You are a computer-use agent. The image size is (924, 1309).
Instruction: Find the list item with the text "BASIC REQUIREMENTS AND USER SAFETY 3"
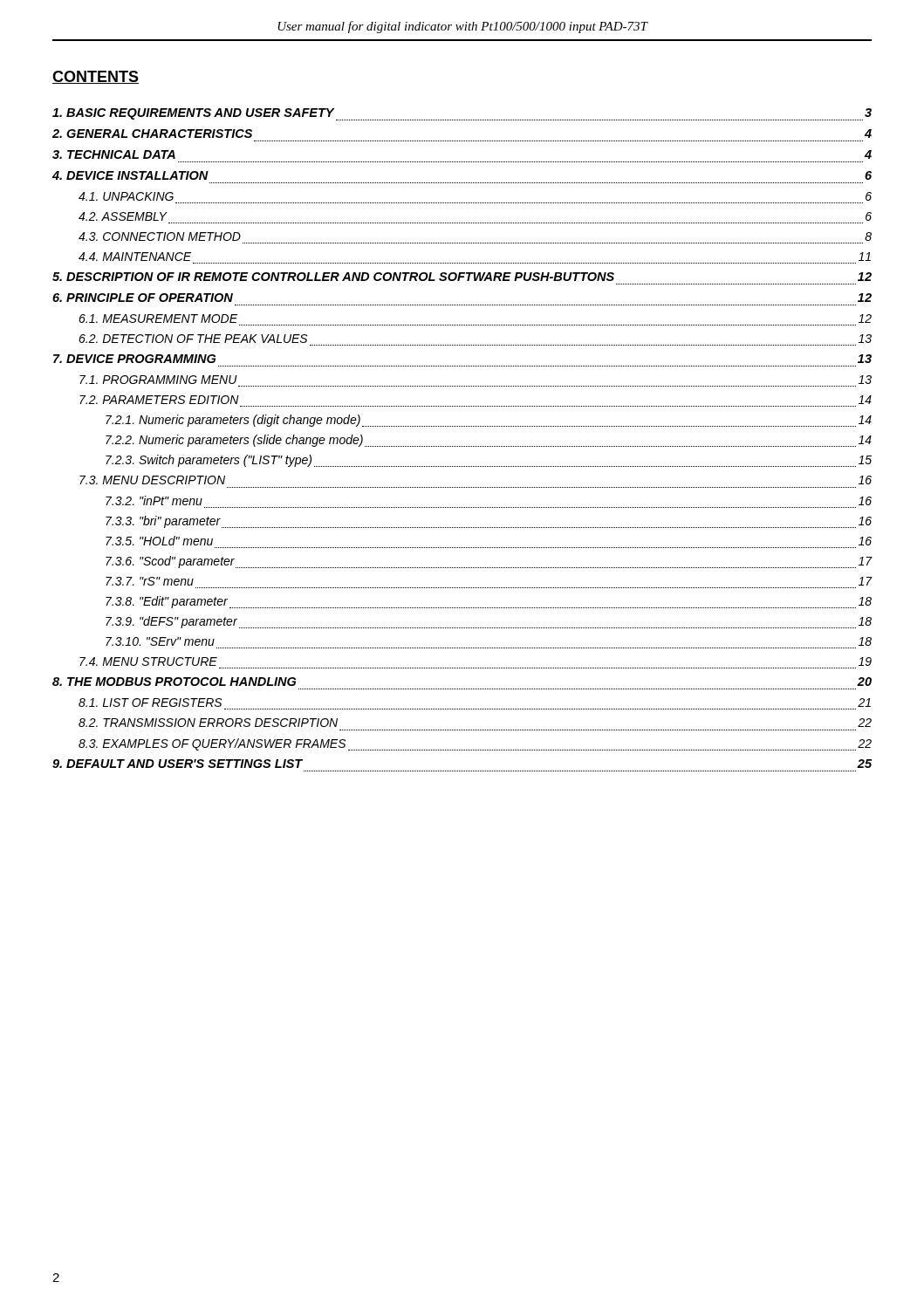pyautogui.click(x=462, y=113)
